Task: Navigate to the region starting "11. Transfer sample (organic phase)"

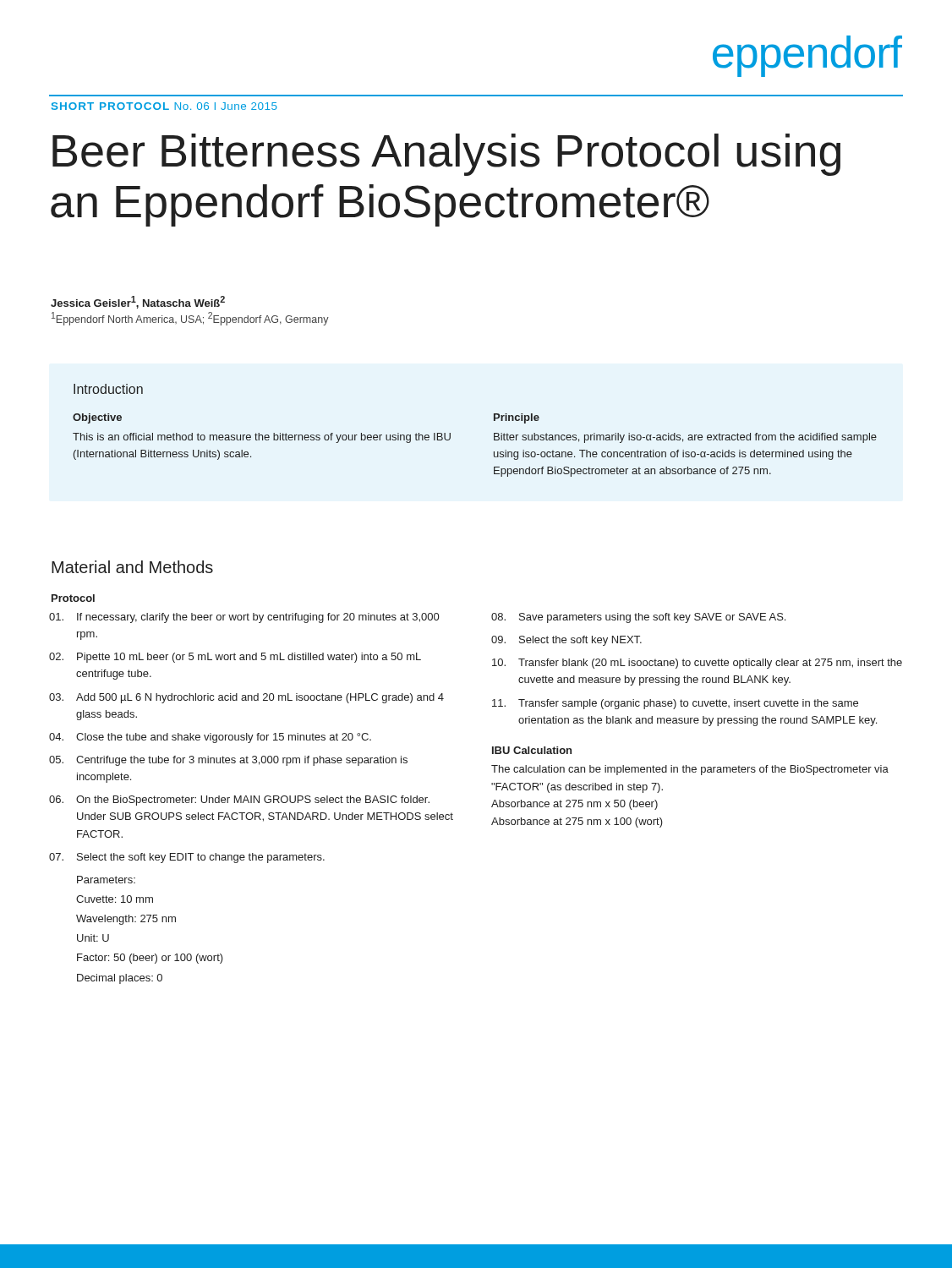Action: [697, 712]
